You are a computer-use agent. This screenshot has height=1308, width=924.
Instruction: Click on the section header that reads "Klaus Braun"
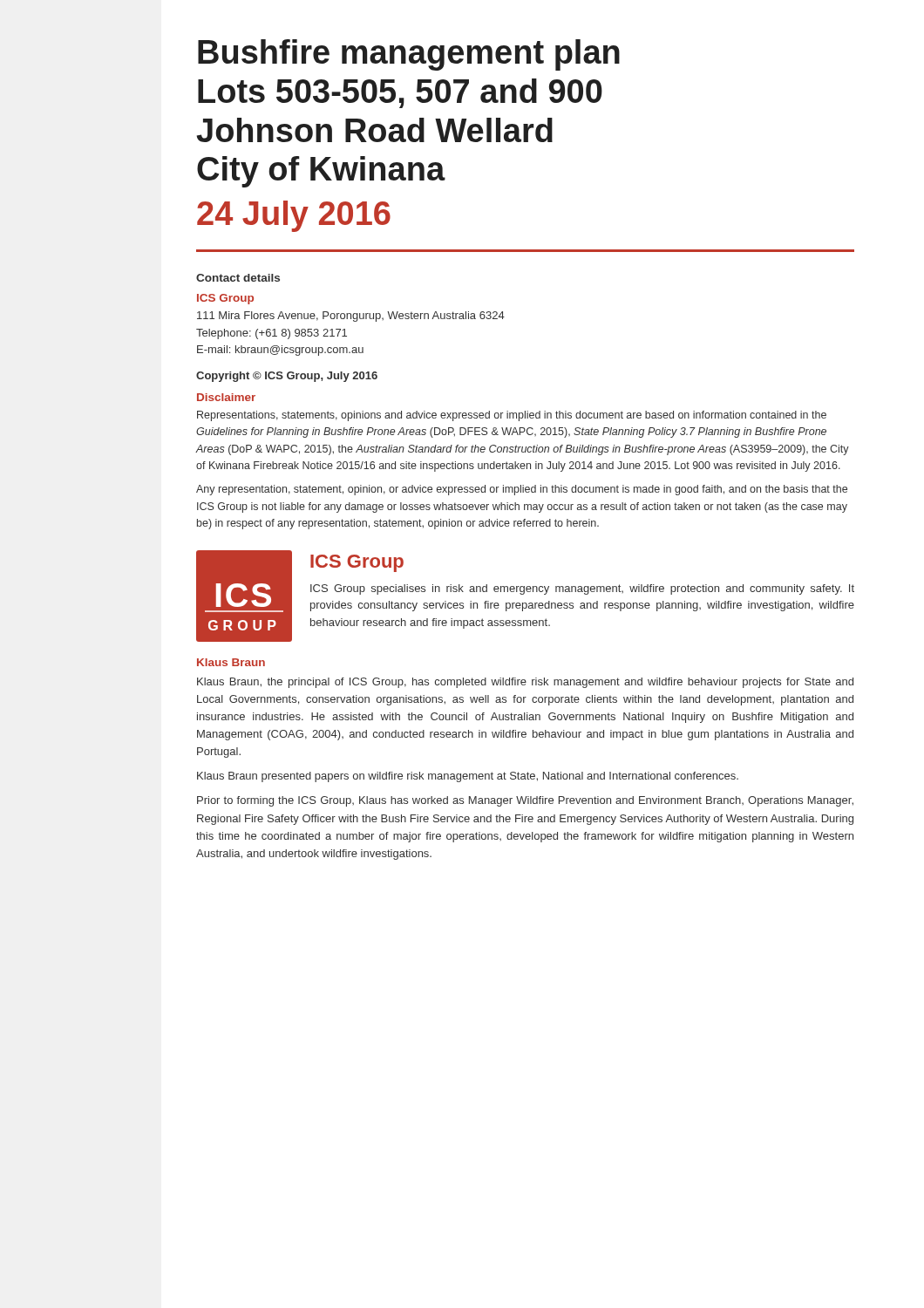click(x=231, y=662)
